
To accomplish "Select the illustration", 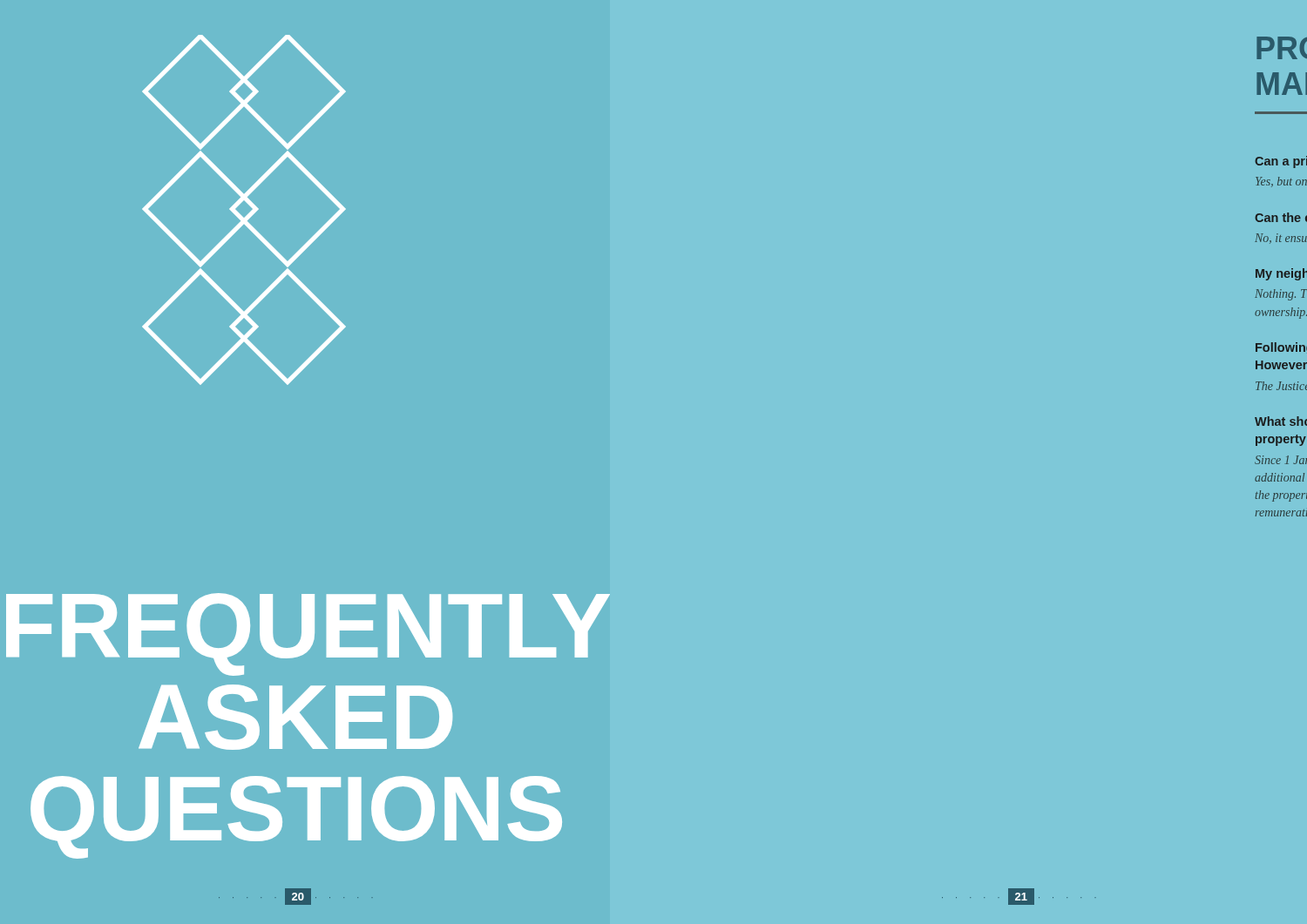I will 244,222.
